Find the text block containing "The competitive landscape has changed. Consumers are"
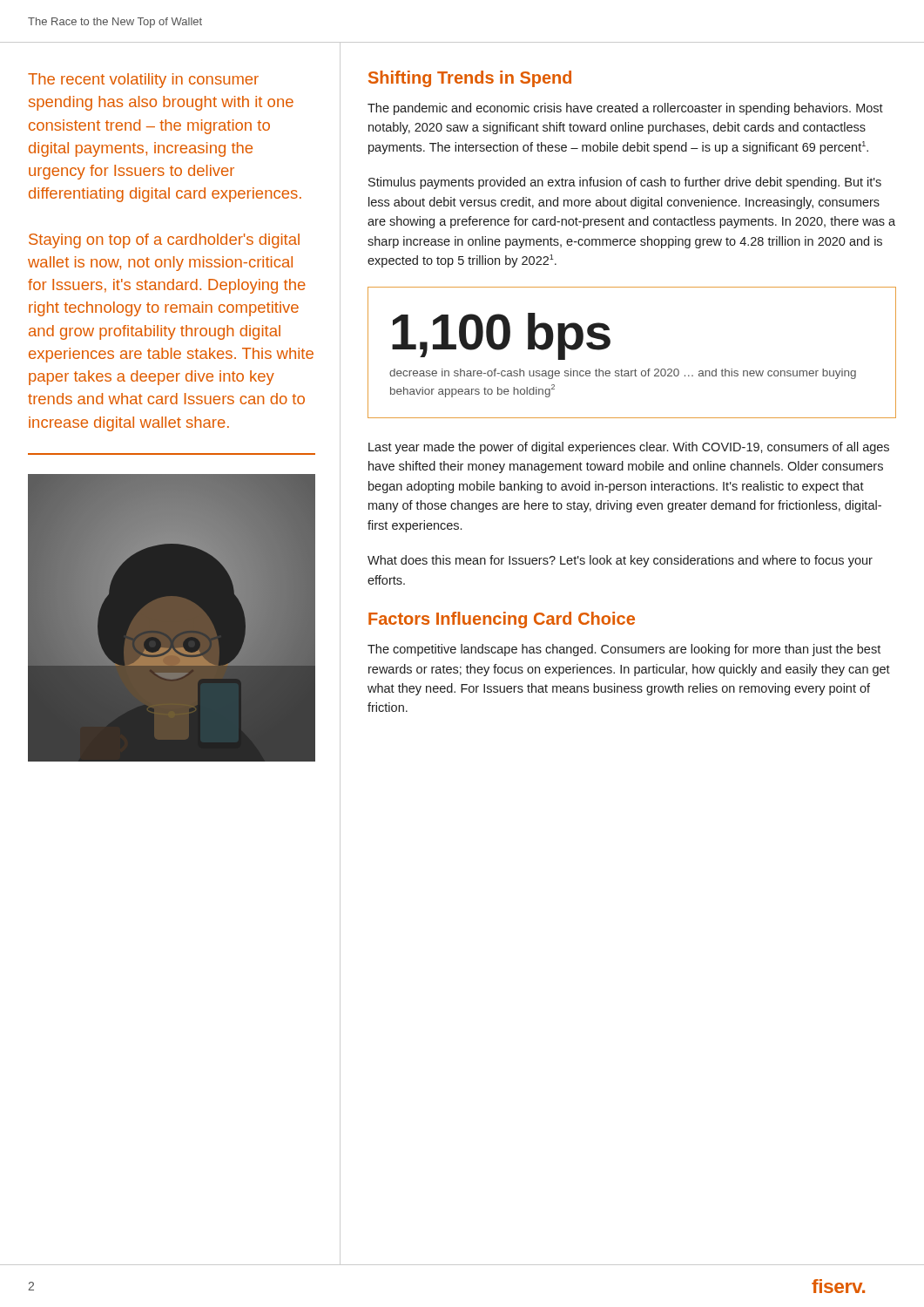Viewport: 924px width, 1307px height. pyautogui.click(x=629, y=679)
